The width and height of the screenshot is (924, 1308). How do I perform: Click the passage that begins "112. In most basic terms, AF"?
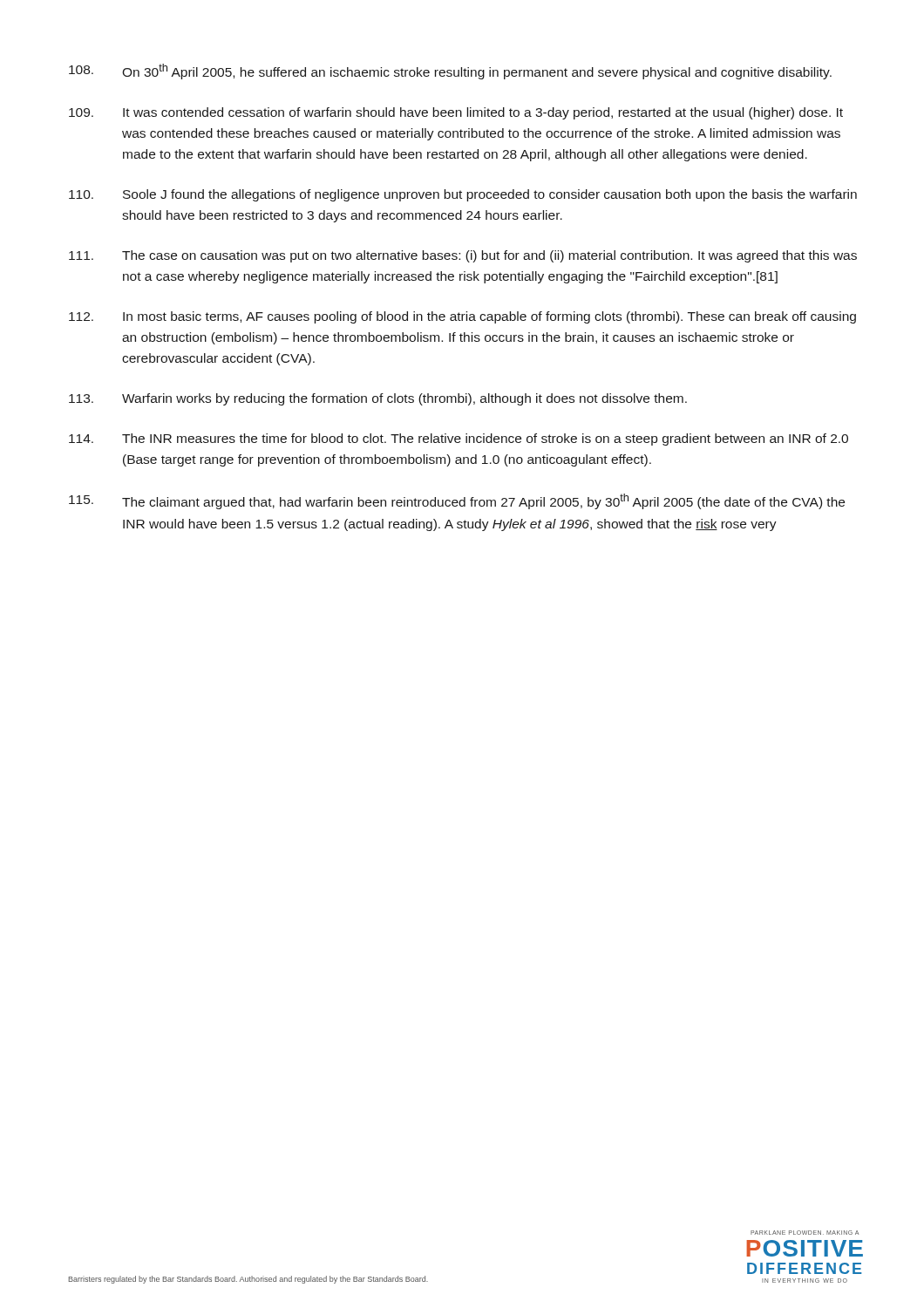click(466, 338)
